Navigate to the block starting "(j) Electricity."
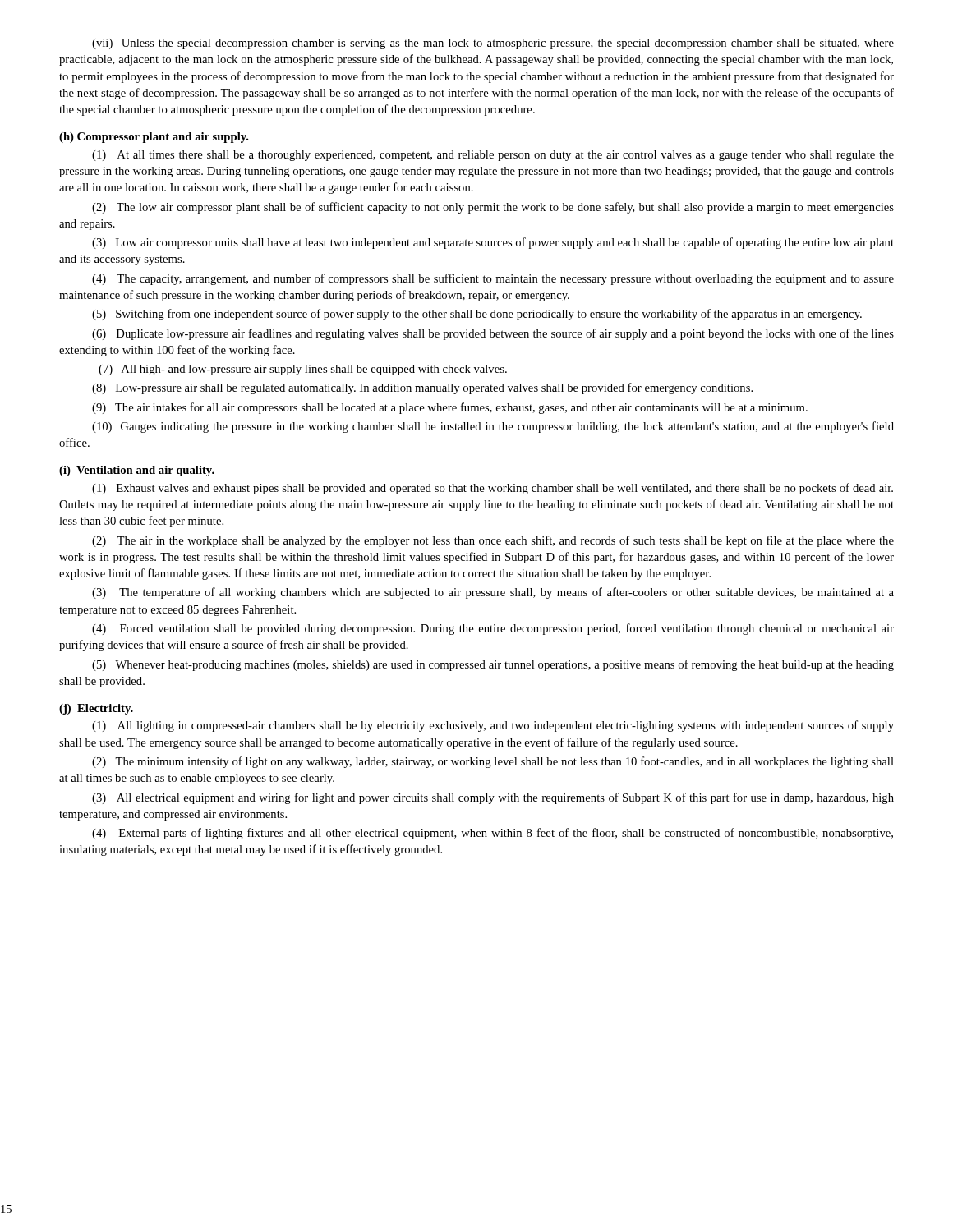The width and height of the screenshot is (953, 1232). point(96,709)
